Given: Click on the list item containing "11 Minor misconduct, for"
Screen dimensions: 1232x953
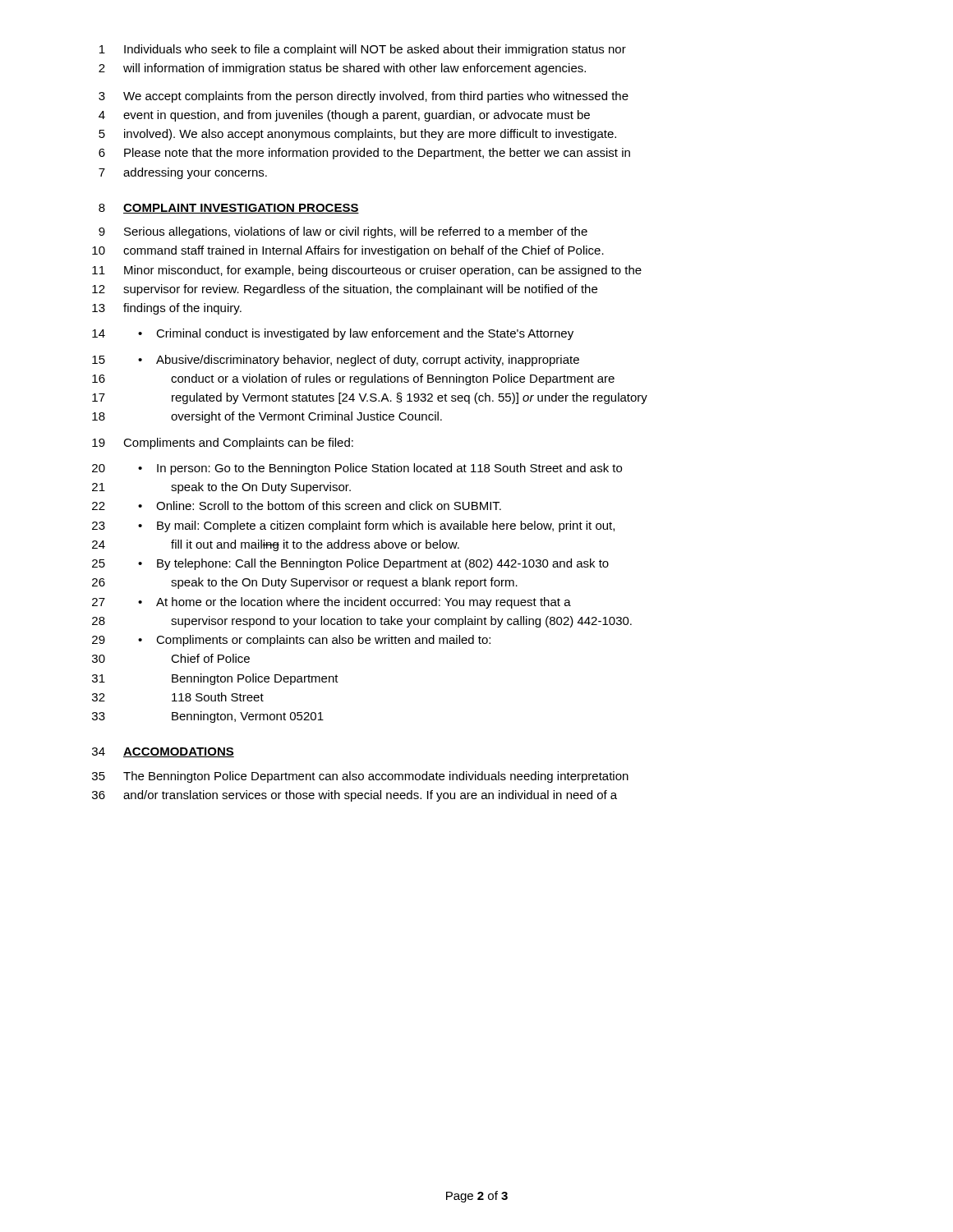Looking at the screenshot, I should [x=476, y=270].
